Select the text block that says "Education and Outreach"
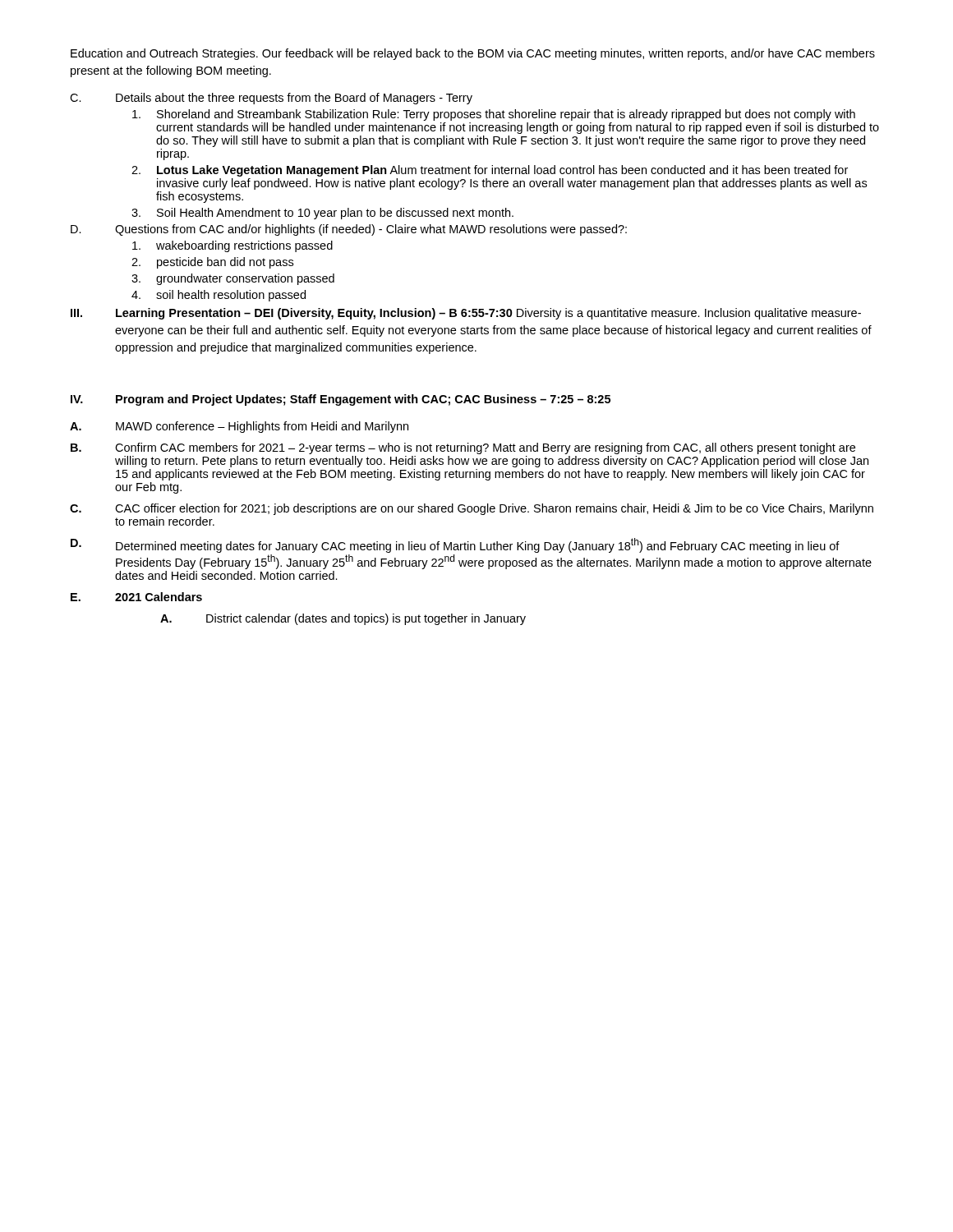The image size is (953, 1232). click(x=472, y=62)
